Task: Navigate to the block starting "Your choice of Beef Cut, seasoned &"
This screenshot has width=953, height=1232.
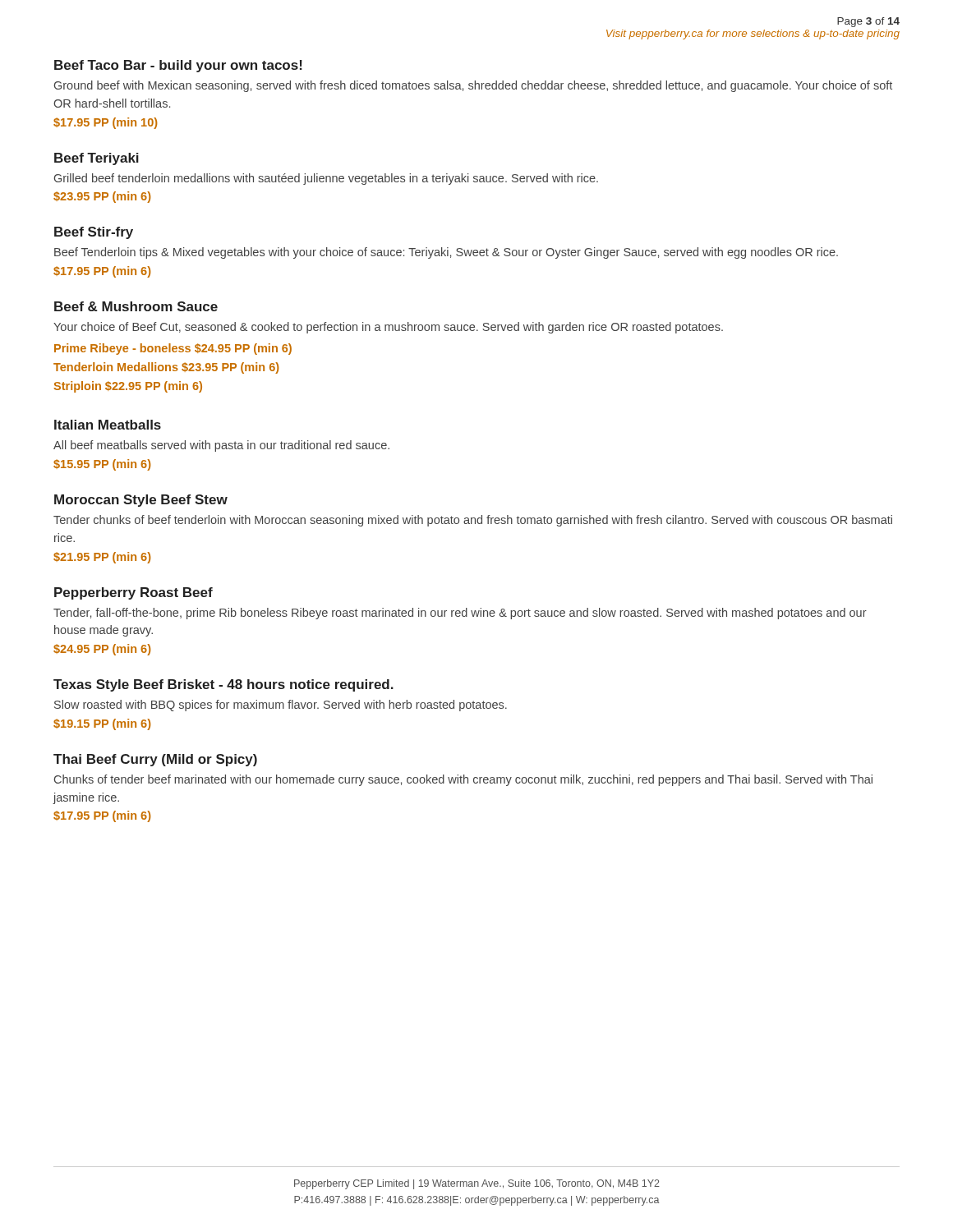Action: (388, 328)
